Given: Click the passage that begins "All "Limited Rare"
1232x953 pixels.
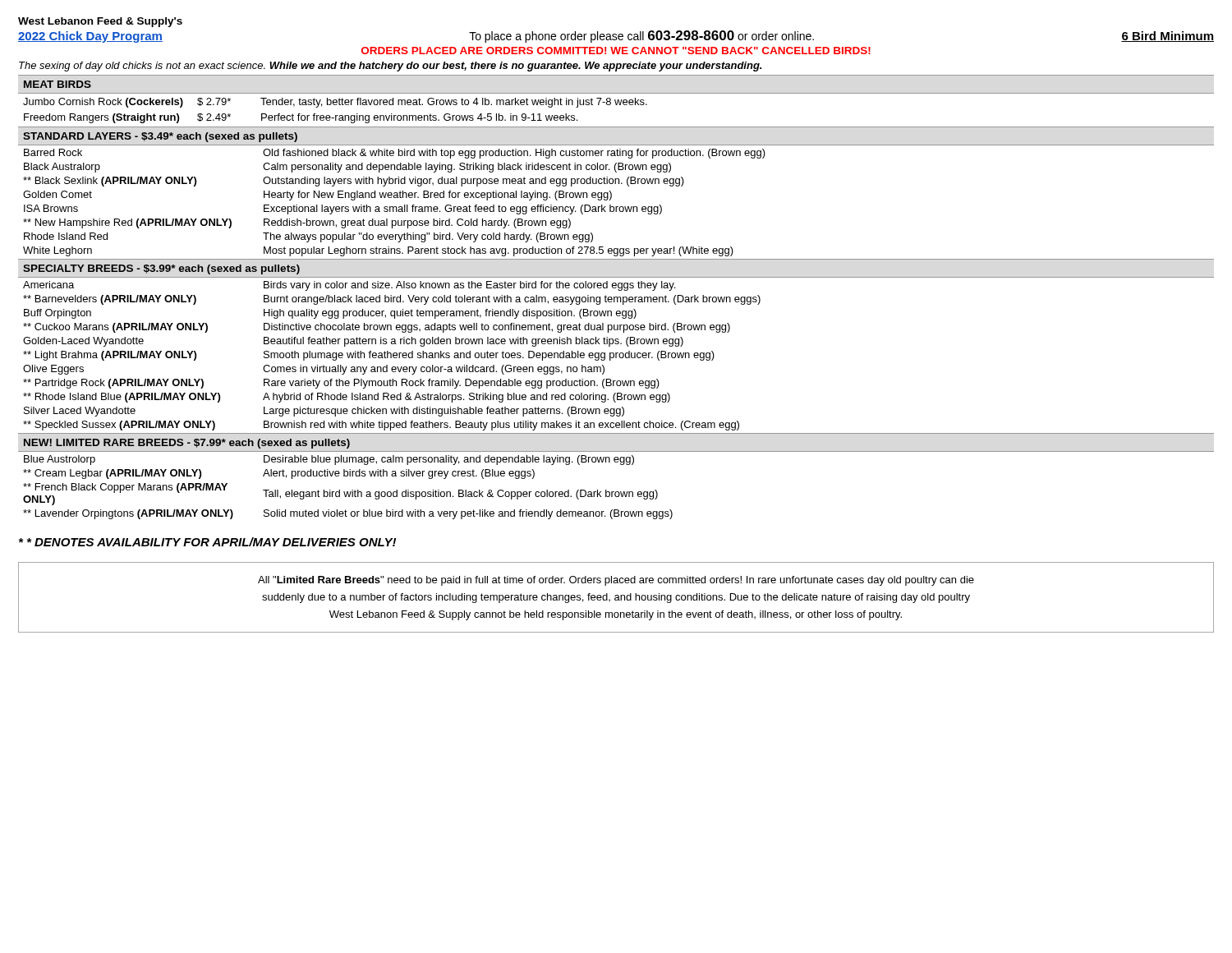Looking at the screenshot, I should [x=616, y=597].
